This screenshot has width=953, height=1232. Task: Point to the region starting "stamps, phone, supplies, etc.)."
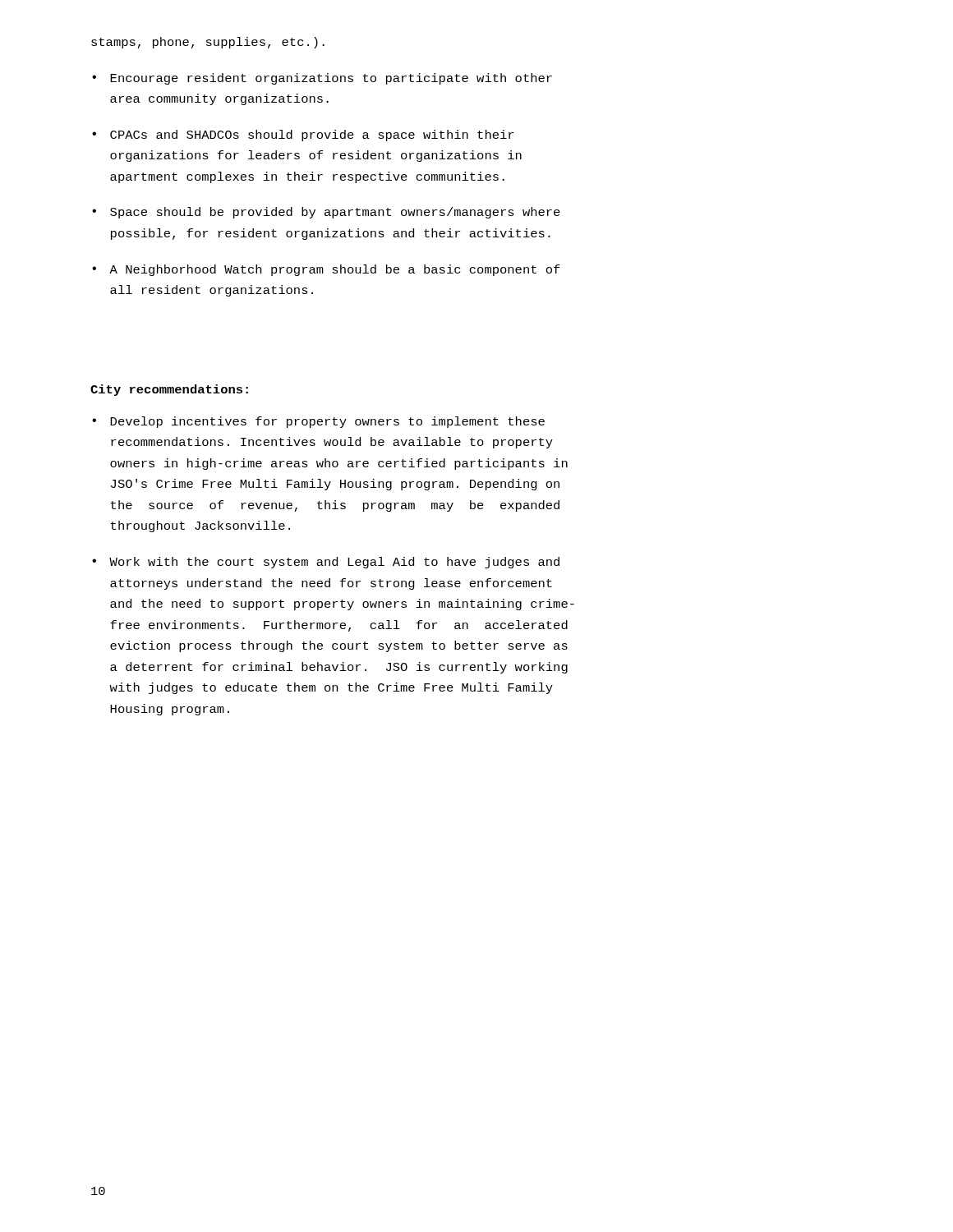(209, 43)
